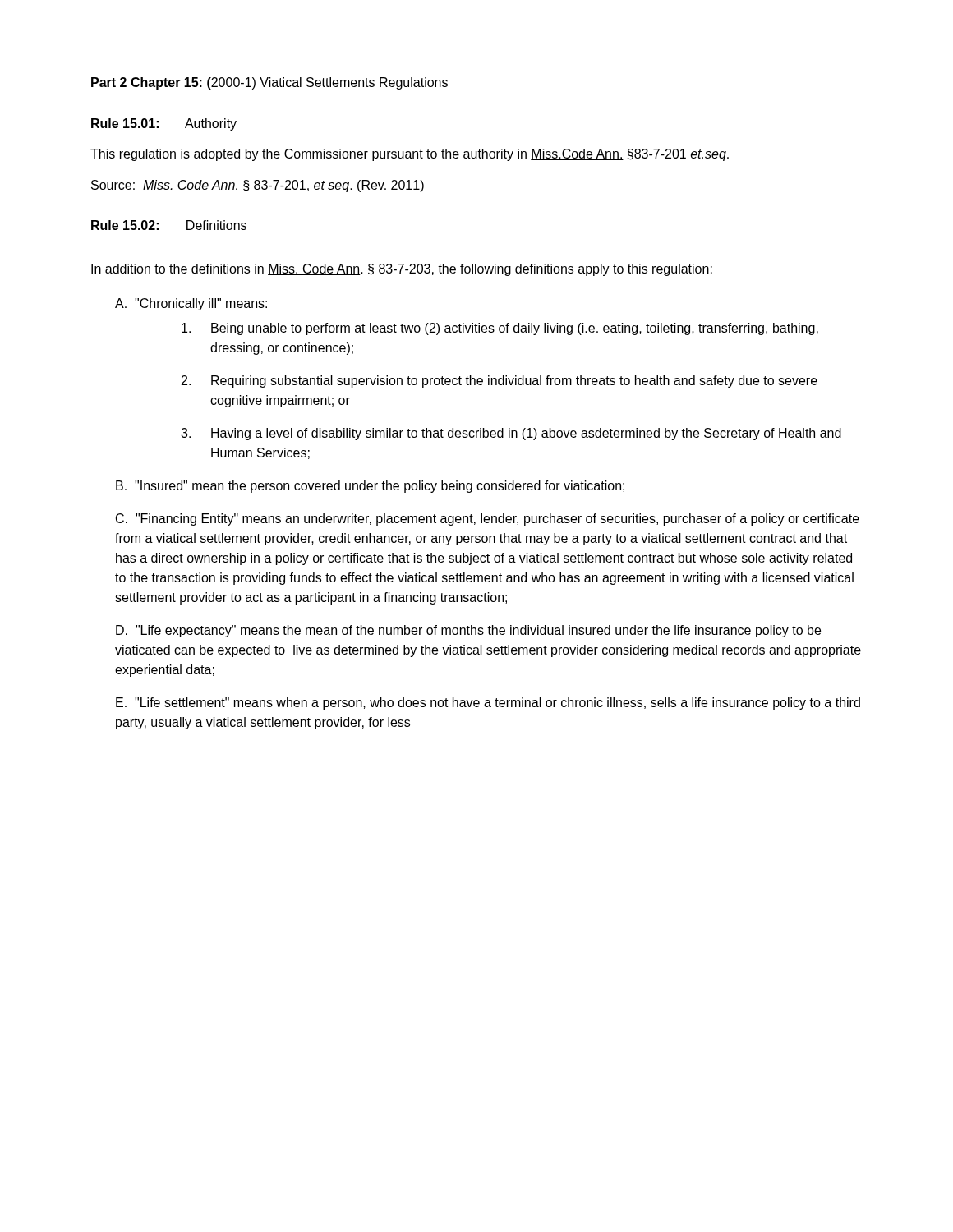
Task: Navigate to the element starting "Rule 15.02: Definitions"
Action: [x=169, y=226]
